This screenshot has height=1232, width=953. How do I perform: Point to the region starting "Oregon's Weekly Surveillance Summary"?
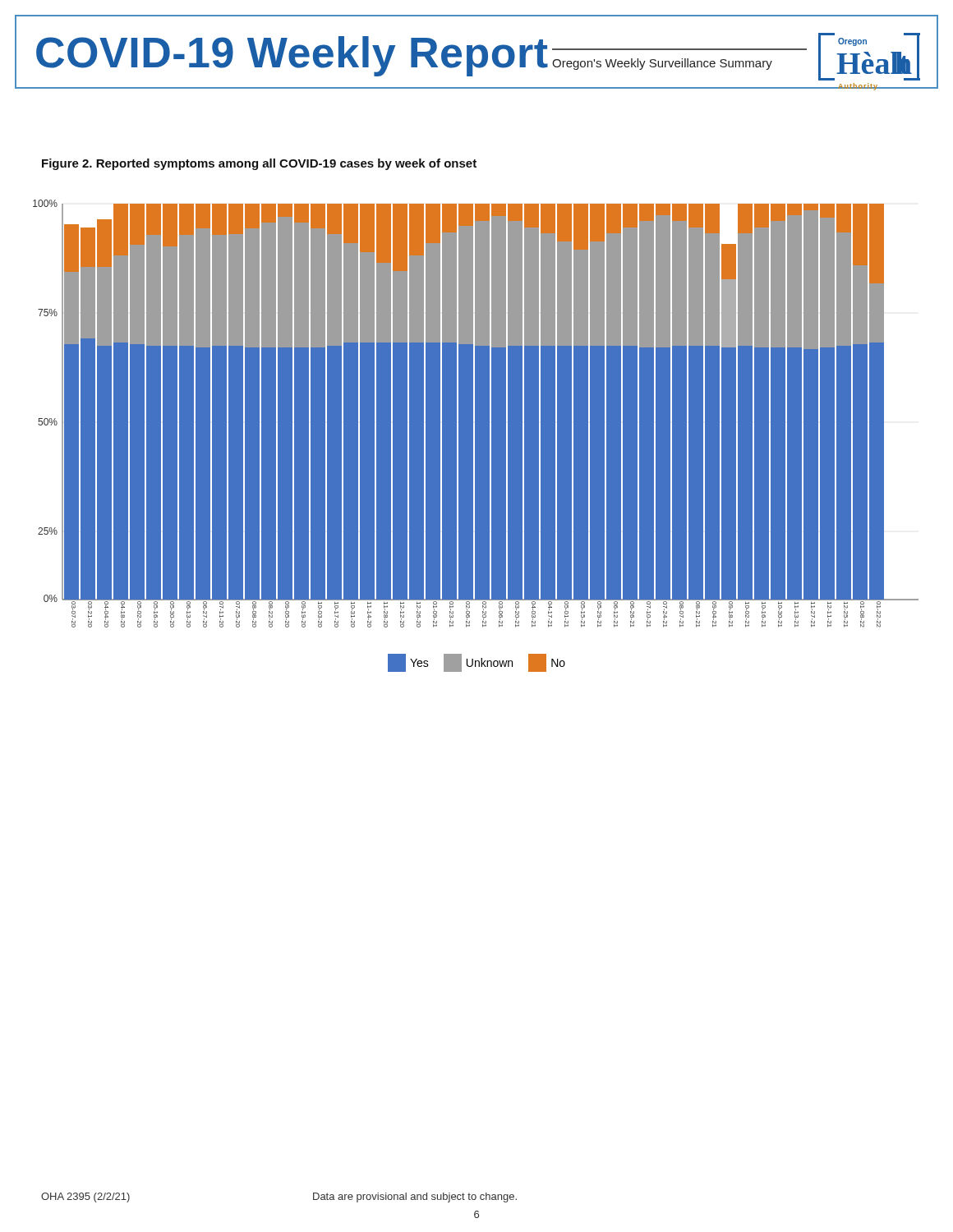click(662, 63)
